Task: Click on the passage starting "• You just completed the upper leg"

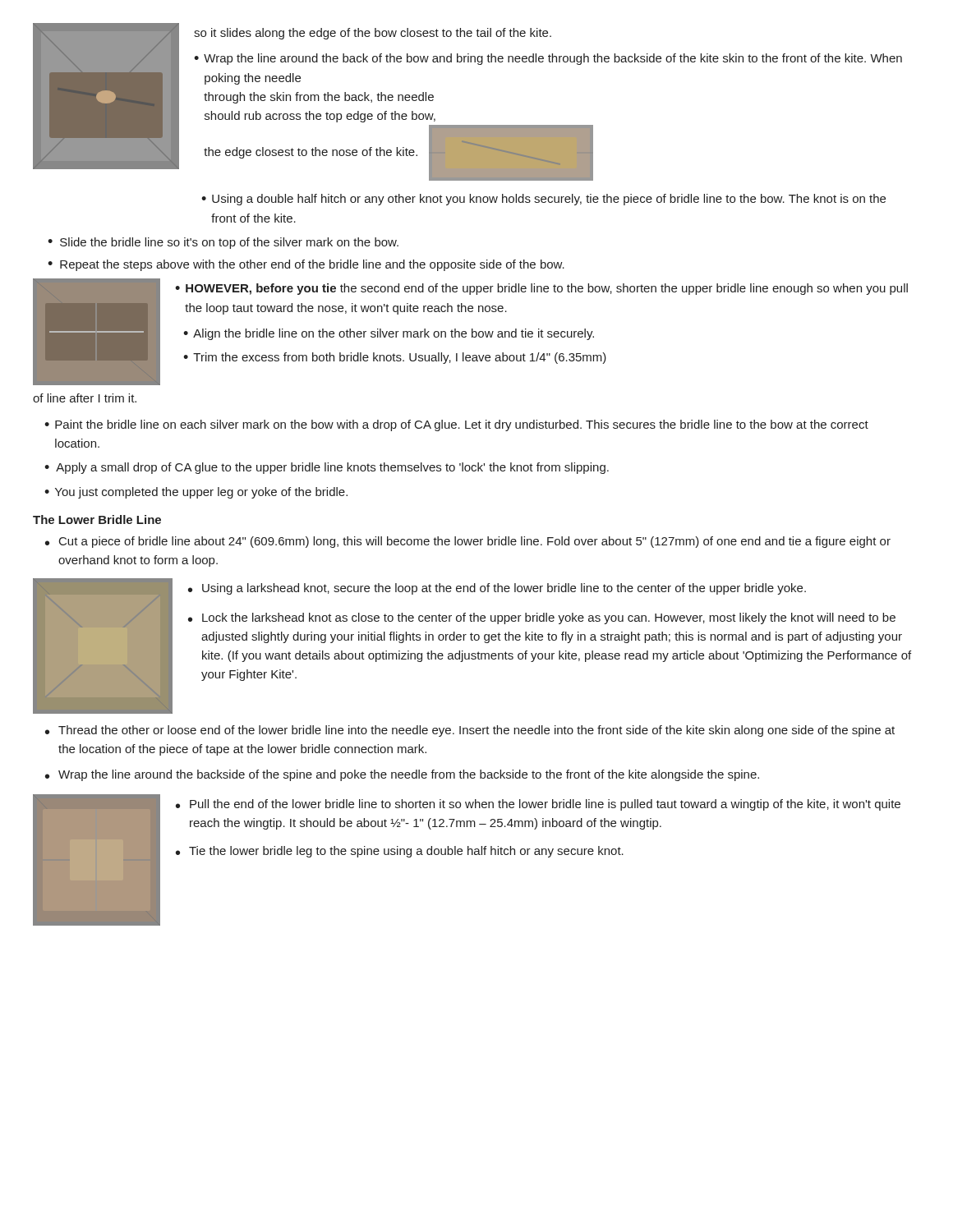Action: (x=197, y=492)
